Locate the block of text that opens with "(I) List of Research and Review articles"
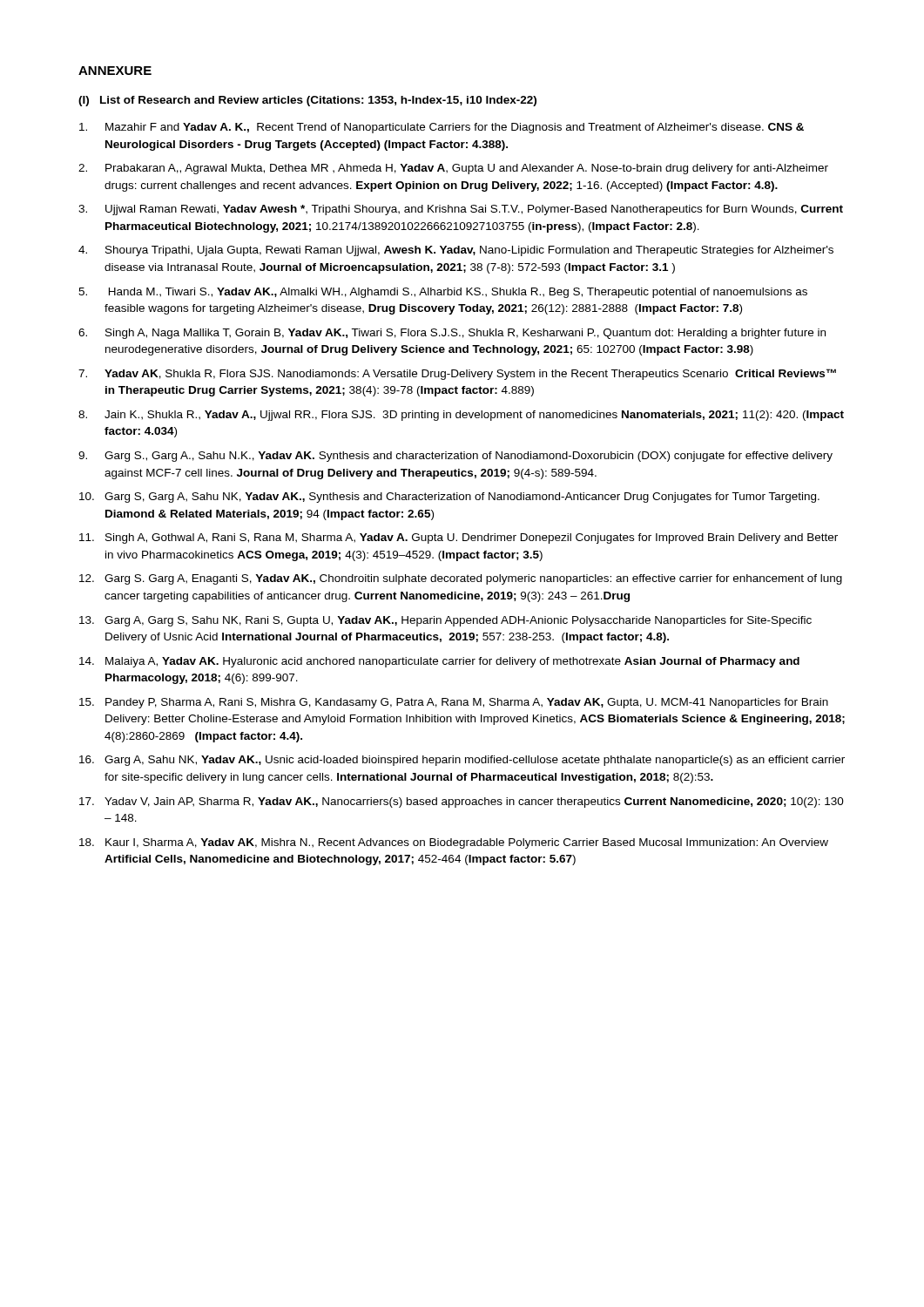Viewport: 924px width, 1307px height. pyautogui.click(x=308, y=100)
